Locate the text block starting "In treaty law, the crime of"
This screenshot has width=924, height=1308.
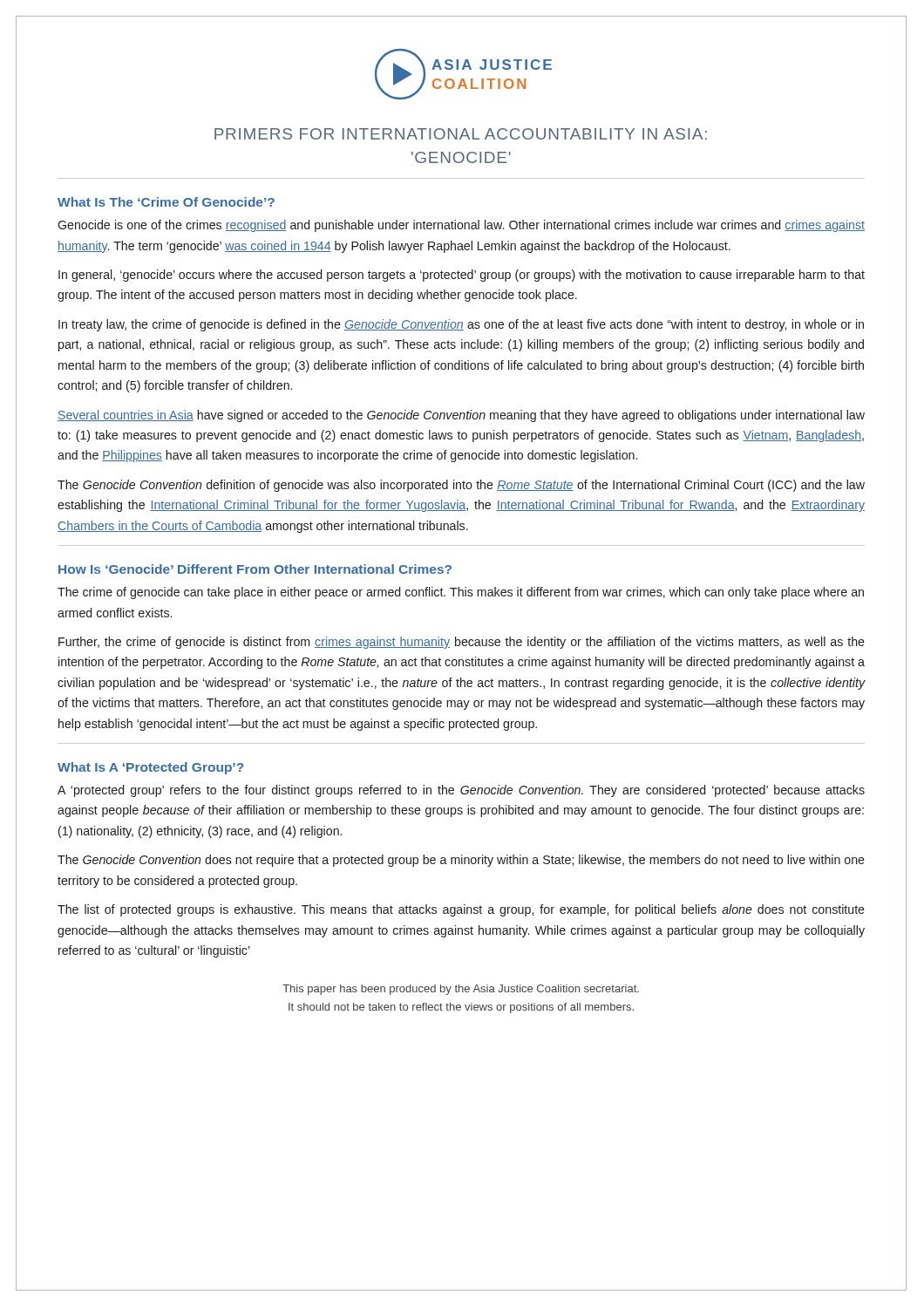tap(461, 355)
